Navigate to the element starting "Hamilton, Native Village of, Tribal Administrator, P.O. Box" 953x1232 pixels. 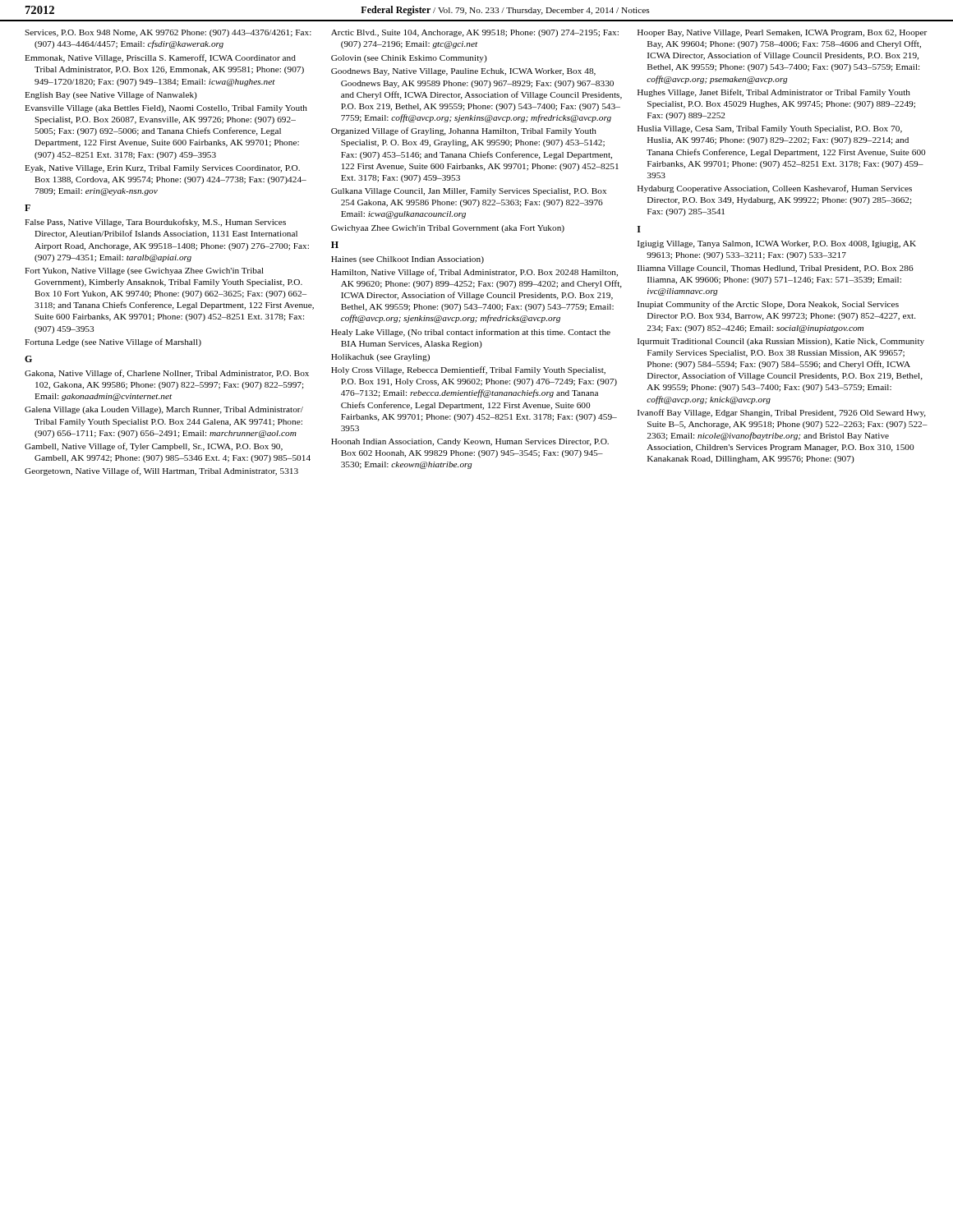pyautogui.click(x=476, y=295)
